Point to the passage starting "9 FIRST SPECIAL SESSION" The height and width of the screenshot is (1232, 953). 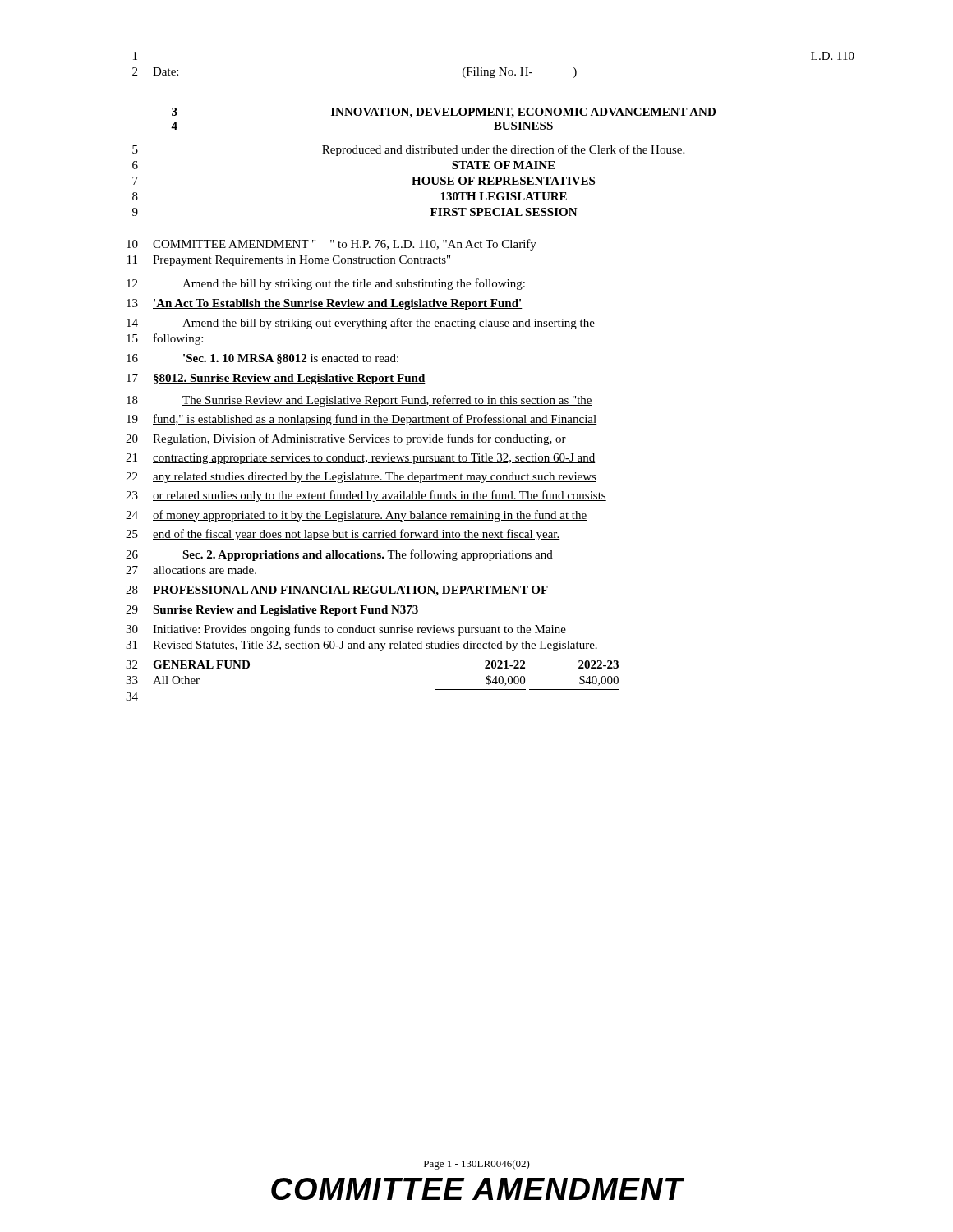point(476,212)
